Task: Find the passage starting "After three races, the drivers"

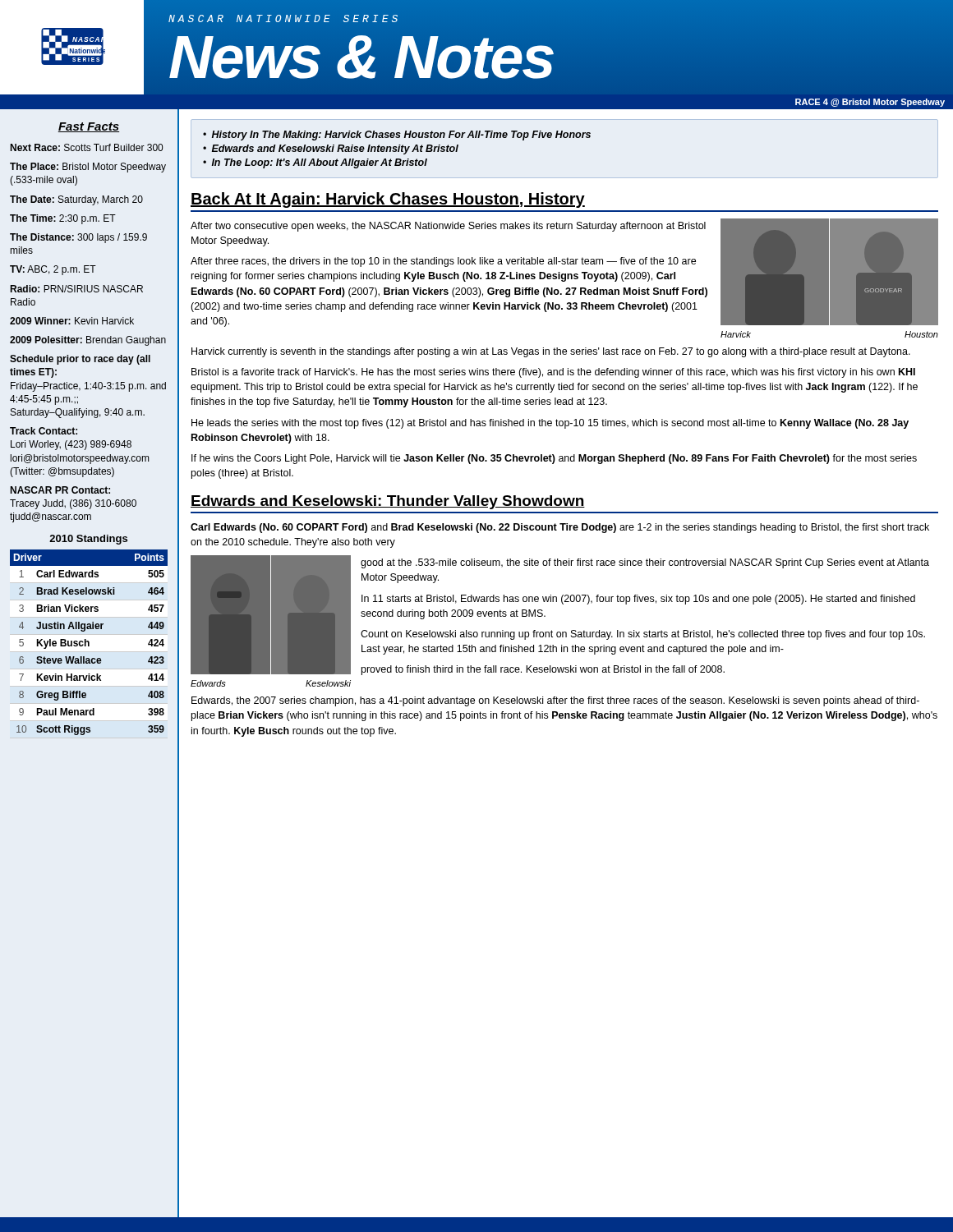Action: 449,291
